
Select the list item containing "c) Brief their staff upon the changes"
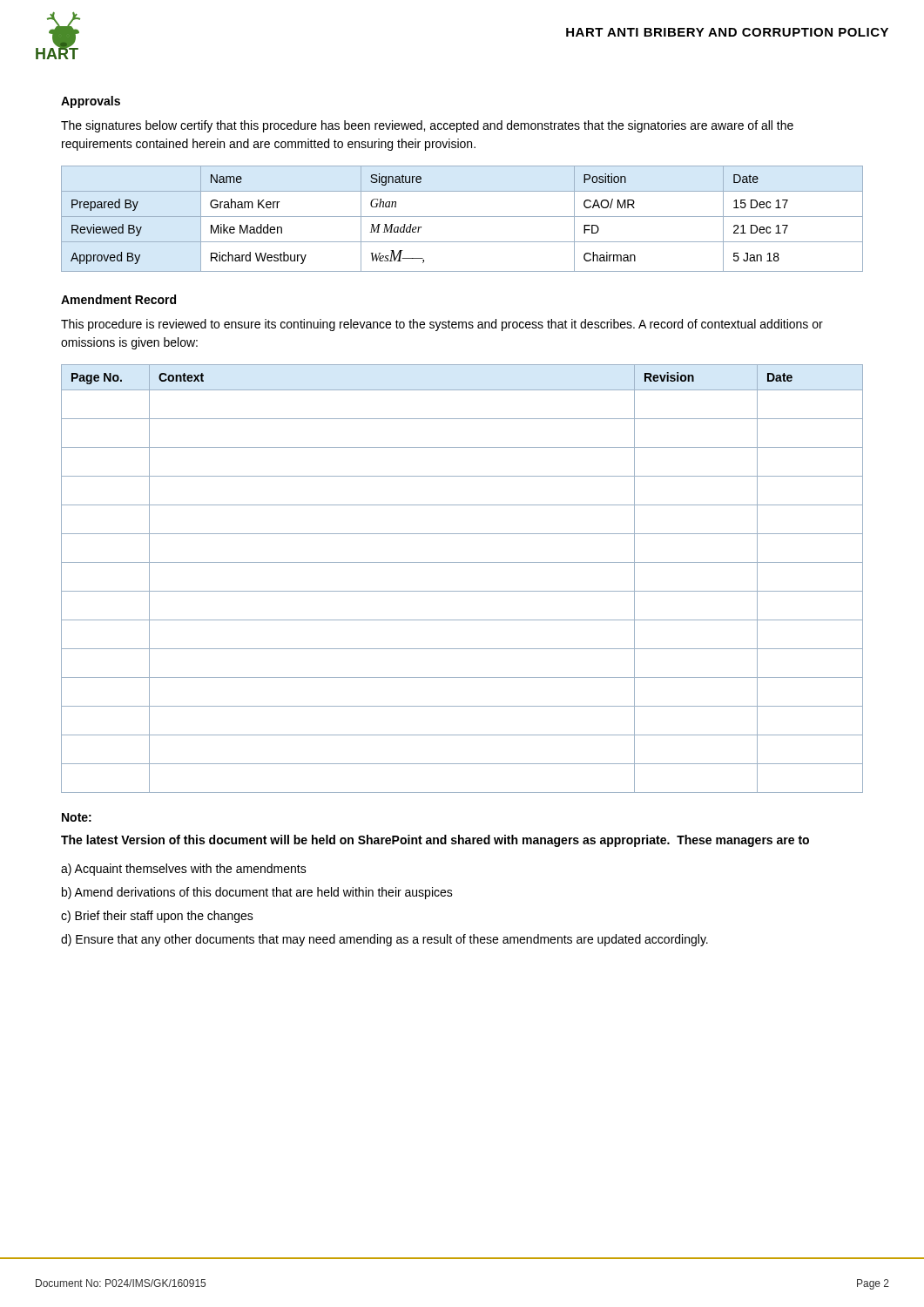[x=157, y=916]
